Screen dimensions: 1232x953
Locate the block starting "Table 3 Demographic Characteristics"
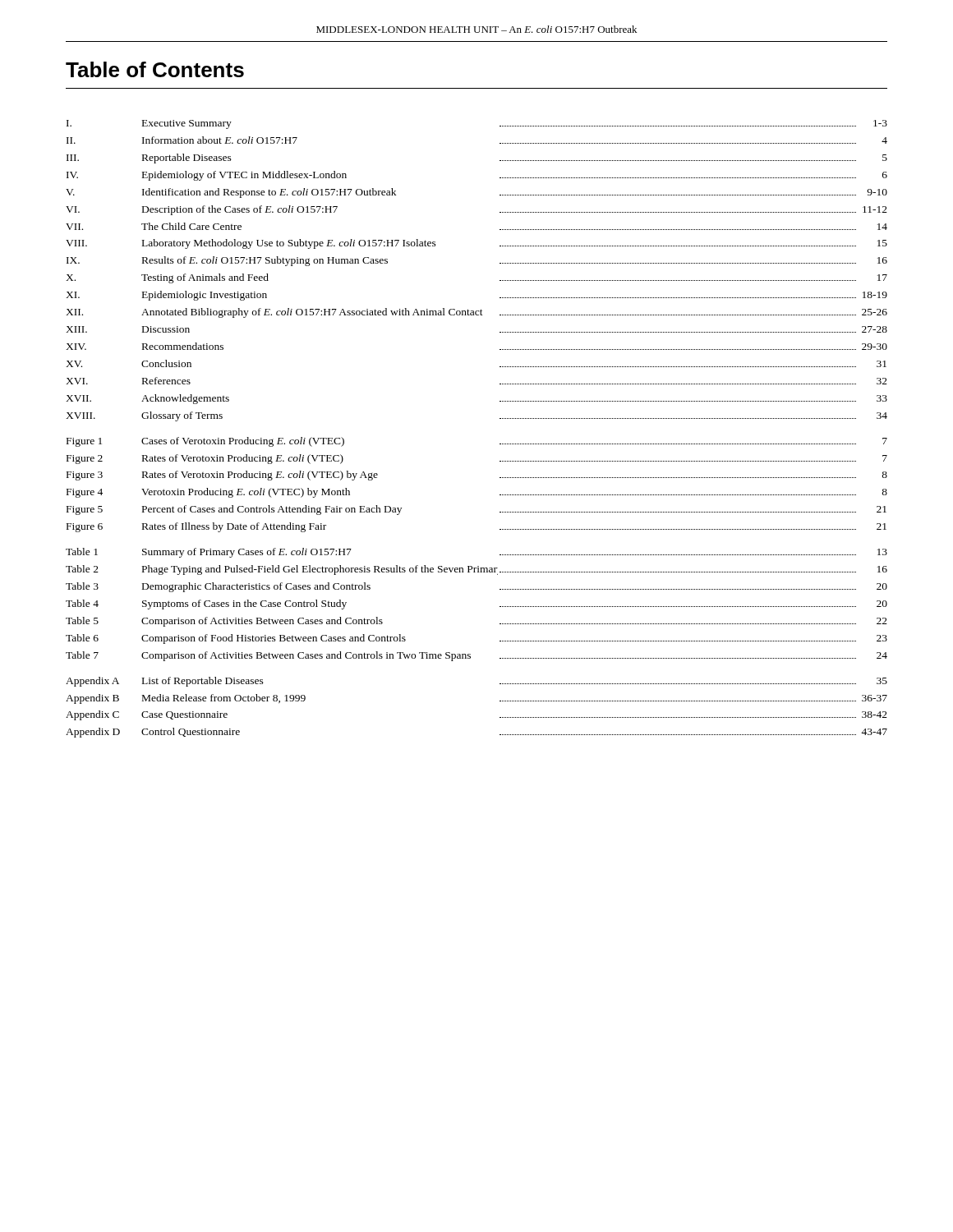tap(87, 587)
